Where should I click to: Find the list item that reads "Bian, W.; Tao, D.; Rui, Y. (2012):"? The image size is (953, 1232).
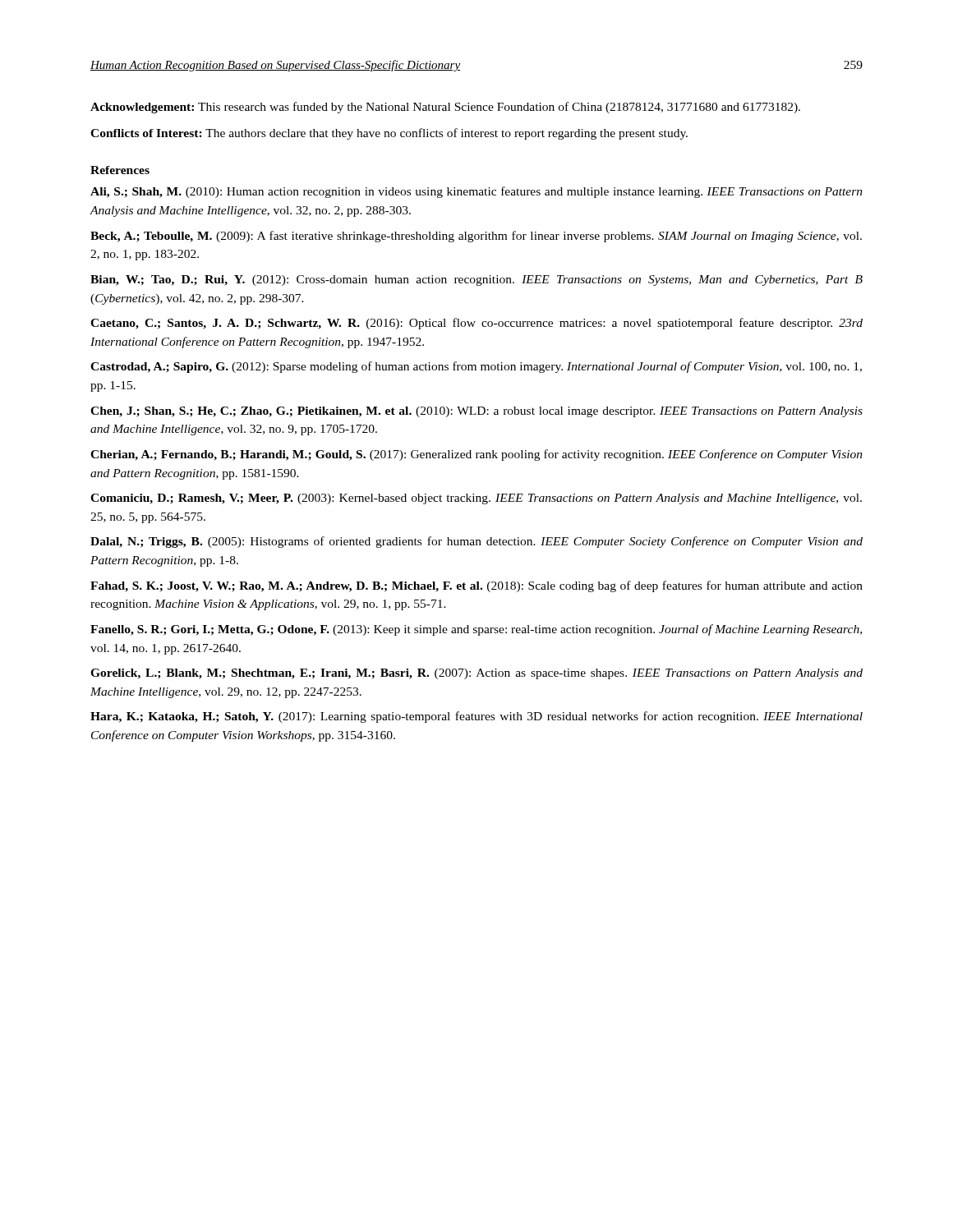[x=476, y=288]
